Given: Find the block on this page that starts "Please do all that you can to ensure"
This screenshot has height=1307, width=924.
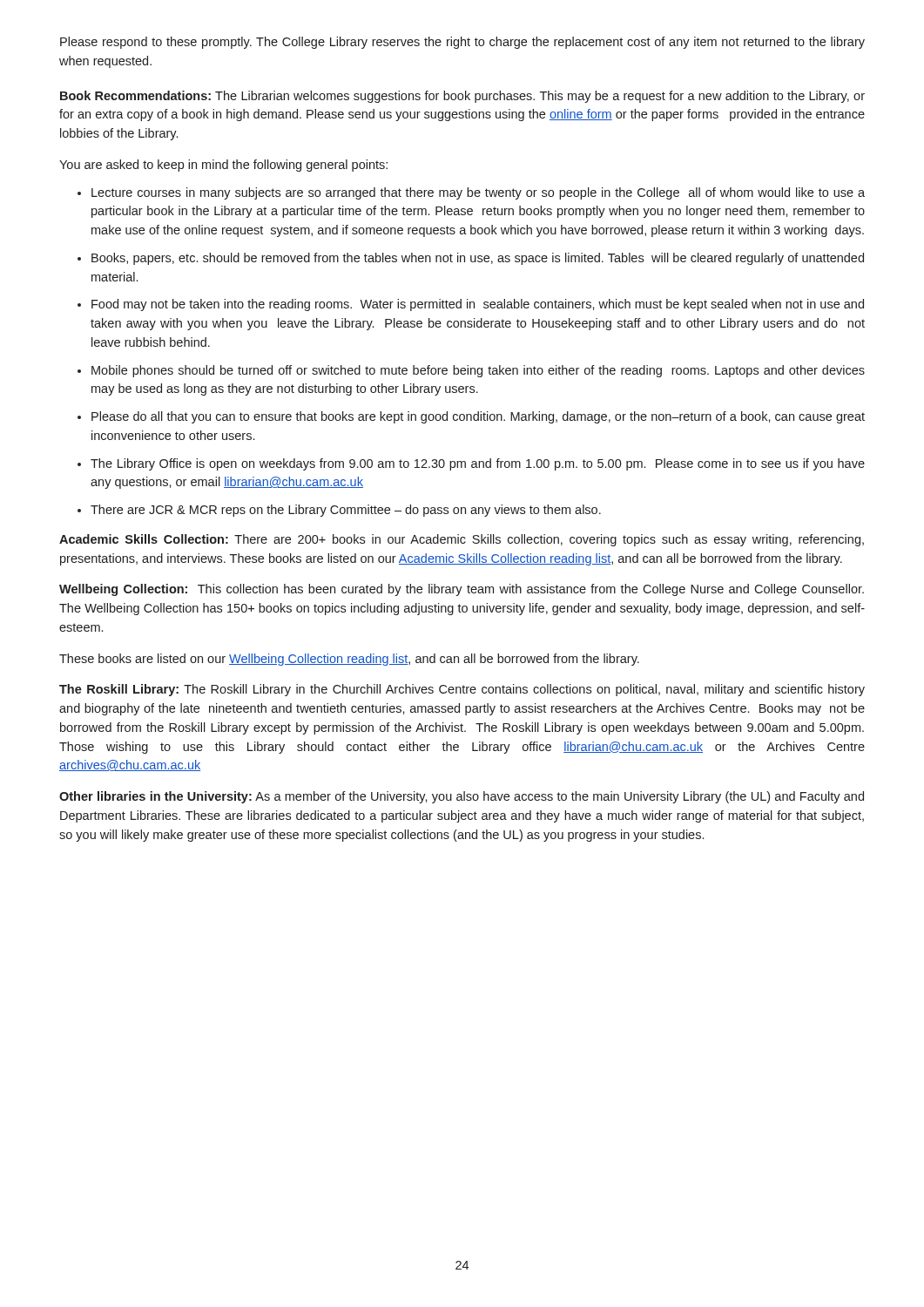Looking at the screenshot, I should click(478, 427).
